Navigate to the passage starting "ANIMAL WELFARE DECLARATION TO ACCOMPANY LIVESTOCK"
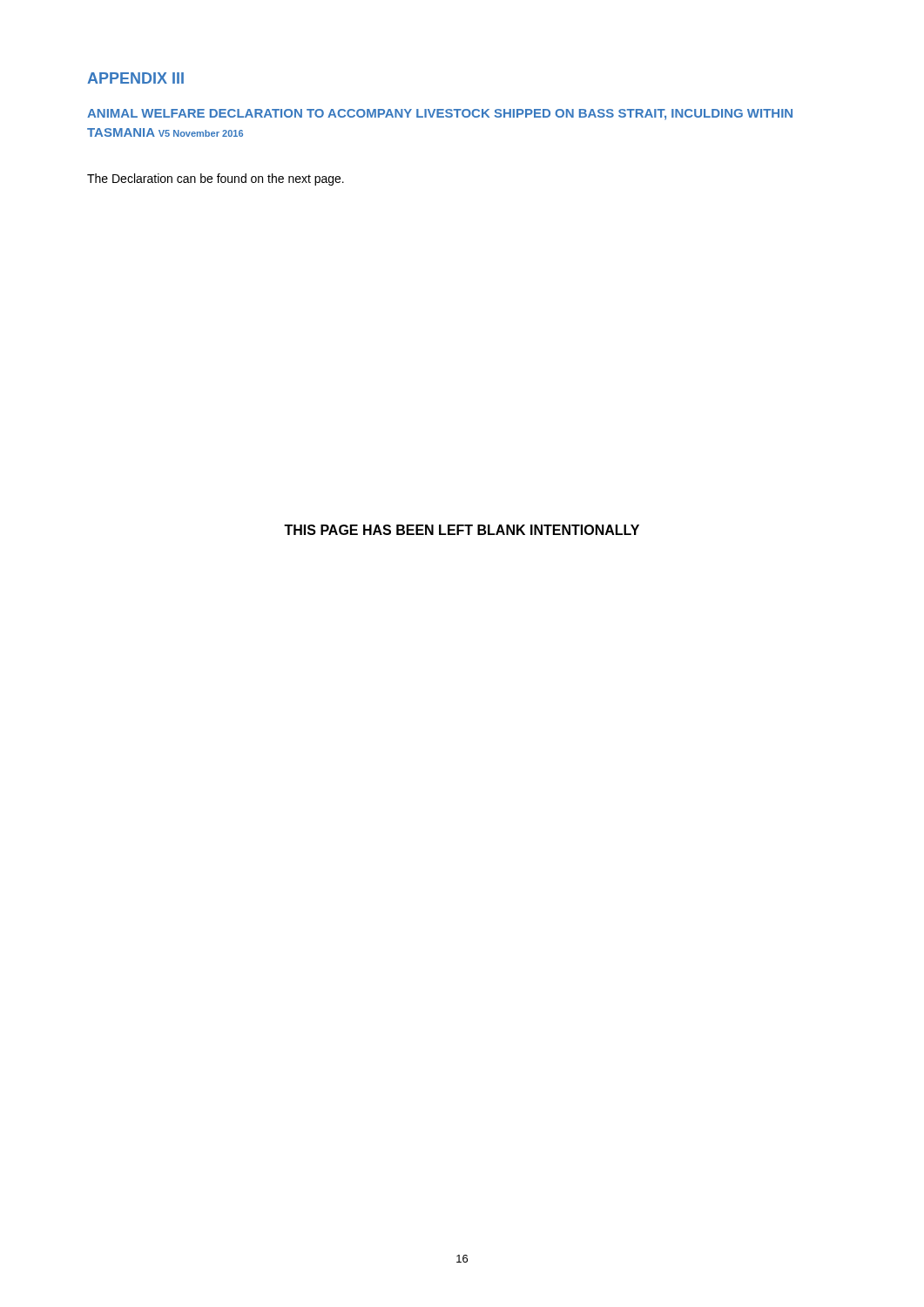Viewport: 924px width, 1307px height. tap(440, 122)
